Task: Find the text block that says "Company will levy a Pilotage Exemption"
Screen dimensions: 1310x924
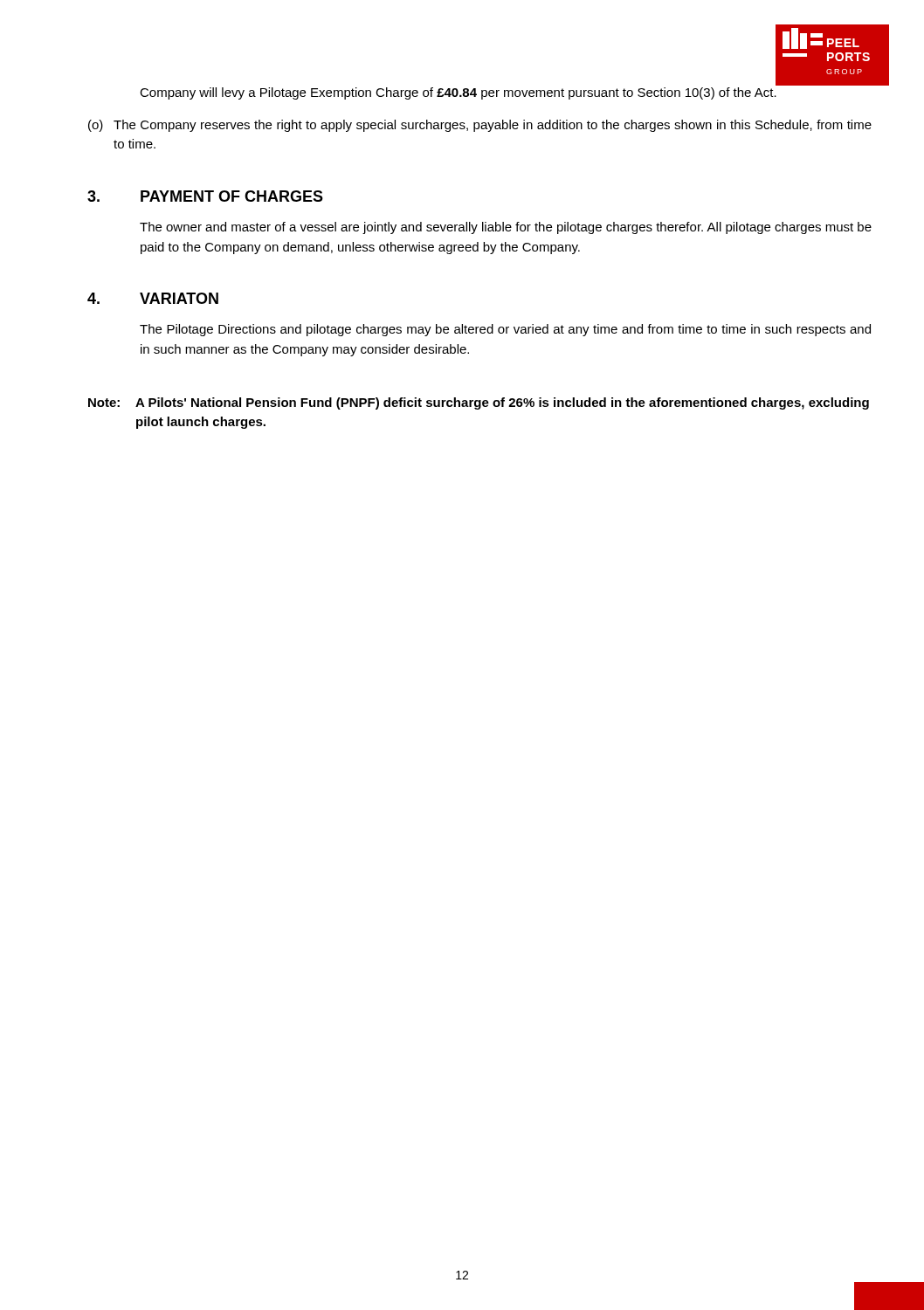Action: [458, 92]
